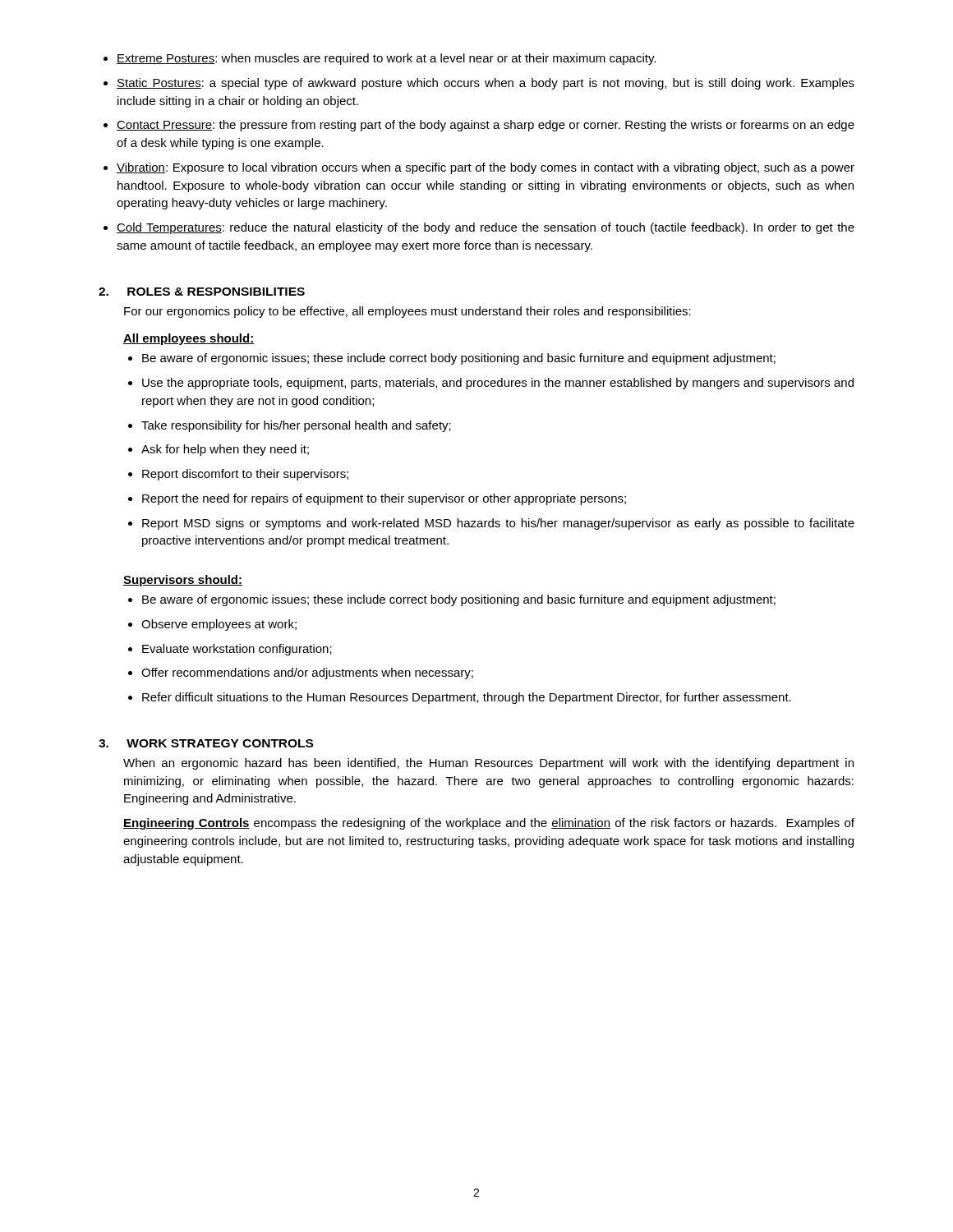953x1232 pixels.
Task: Select the list item containing "Report discomfort to their supervisors;"
Action: [x=238, y=475]
